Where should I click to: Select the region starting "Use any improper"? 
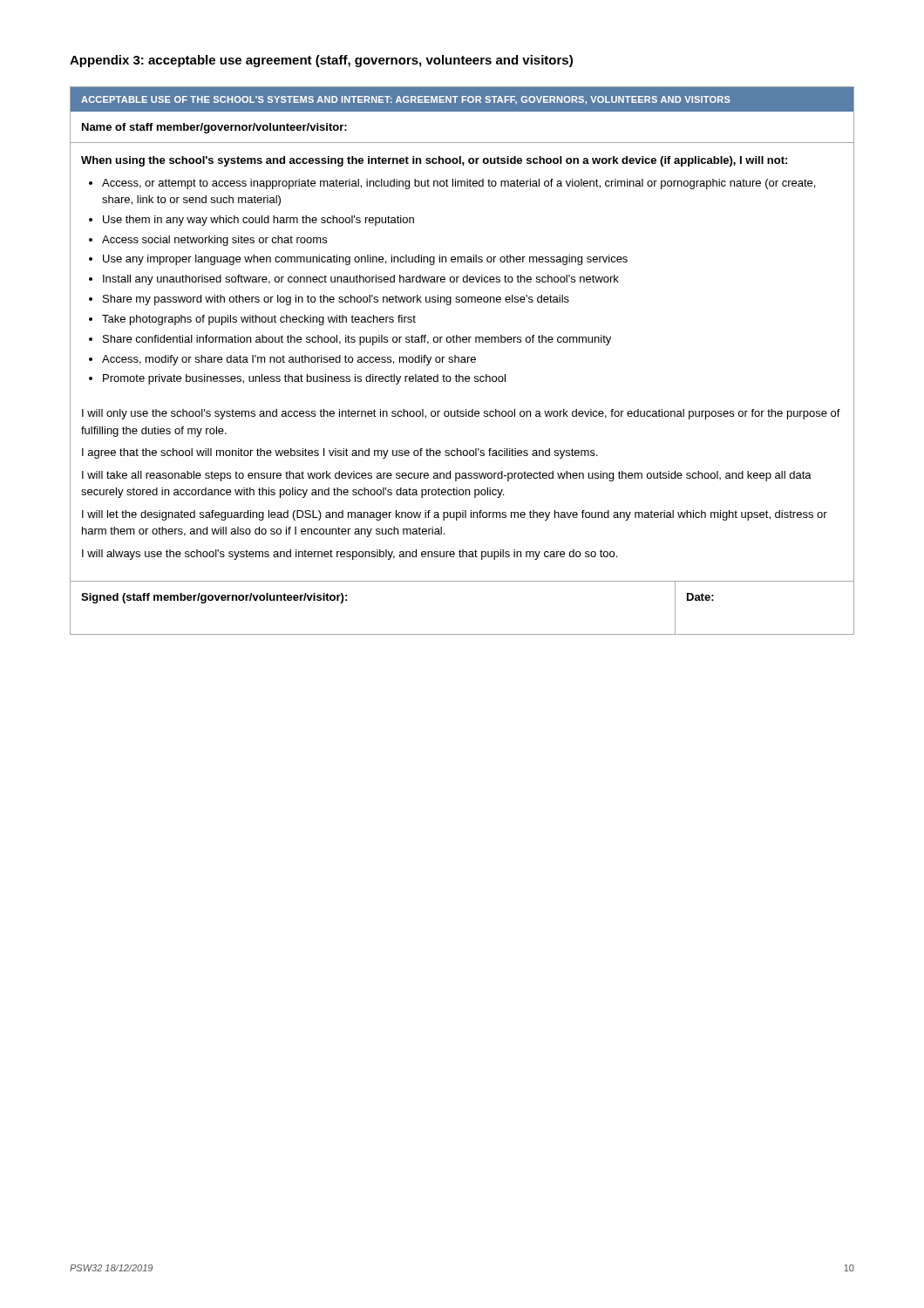[x=365, y=259]
